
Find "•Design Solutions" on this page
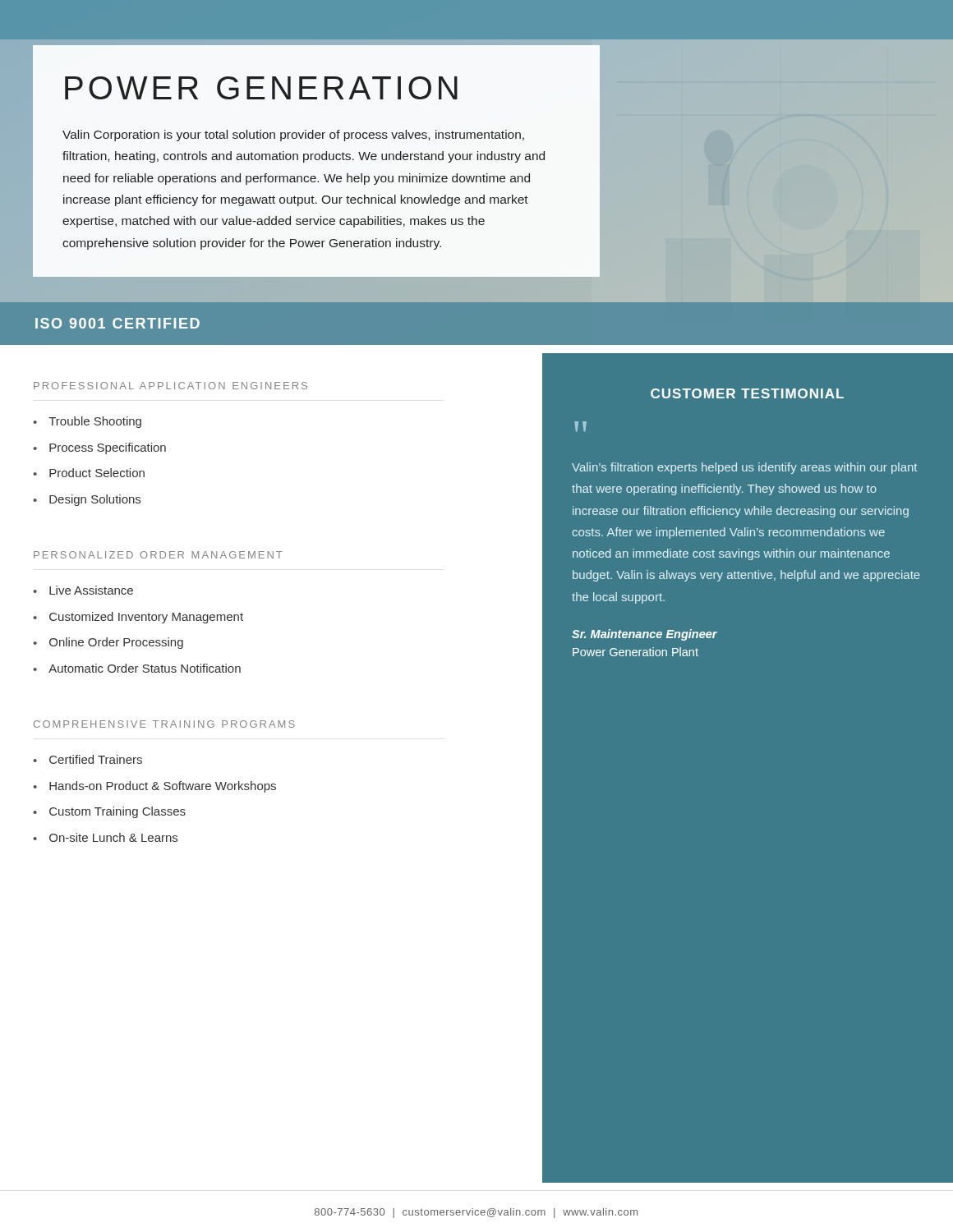(x=87, y=500)
